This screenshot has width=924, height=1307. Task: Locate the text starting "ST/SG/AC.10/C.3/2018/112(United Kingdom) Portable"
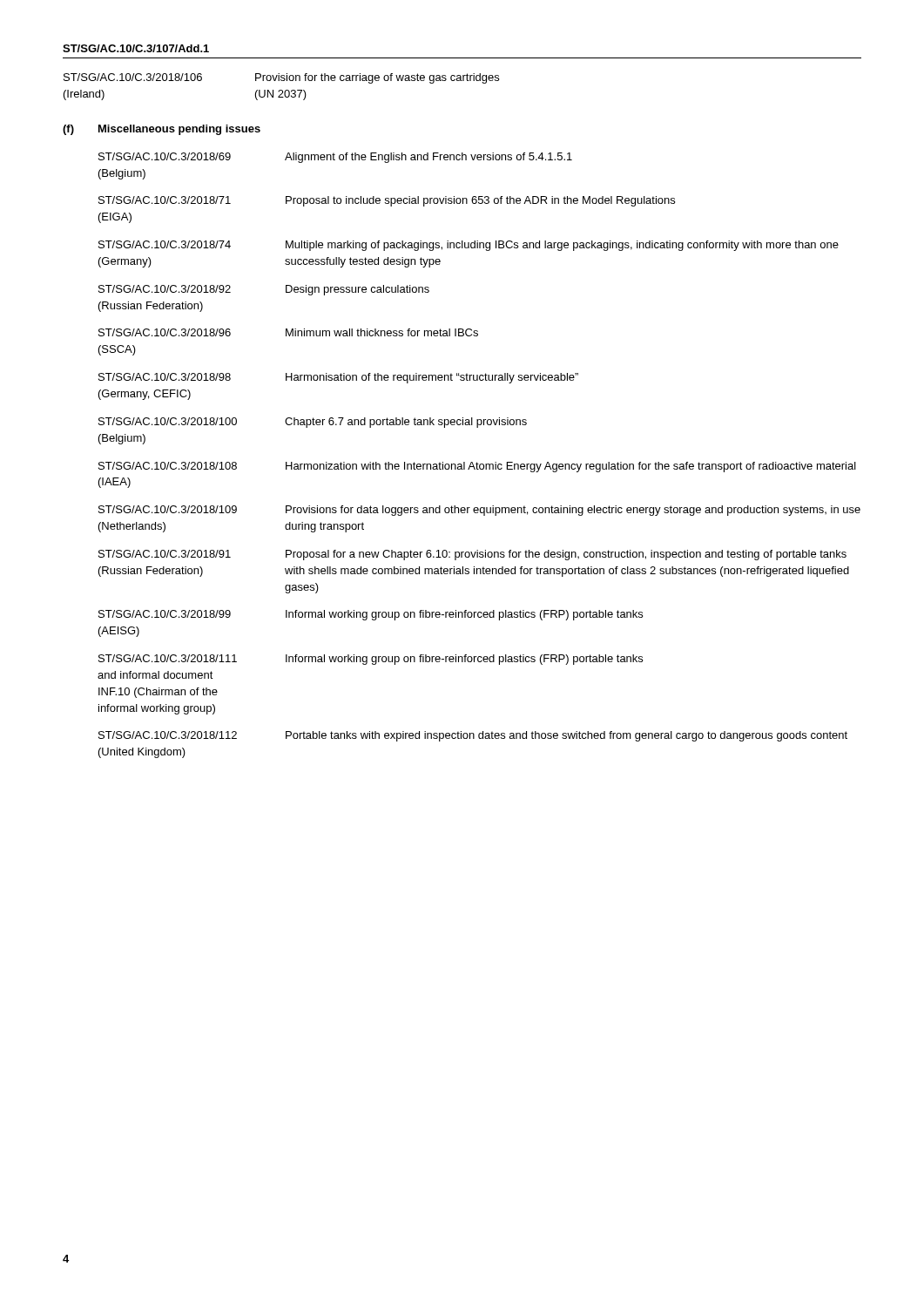pos(479,744)
